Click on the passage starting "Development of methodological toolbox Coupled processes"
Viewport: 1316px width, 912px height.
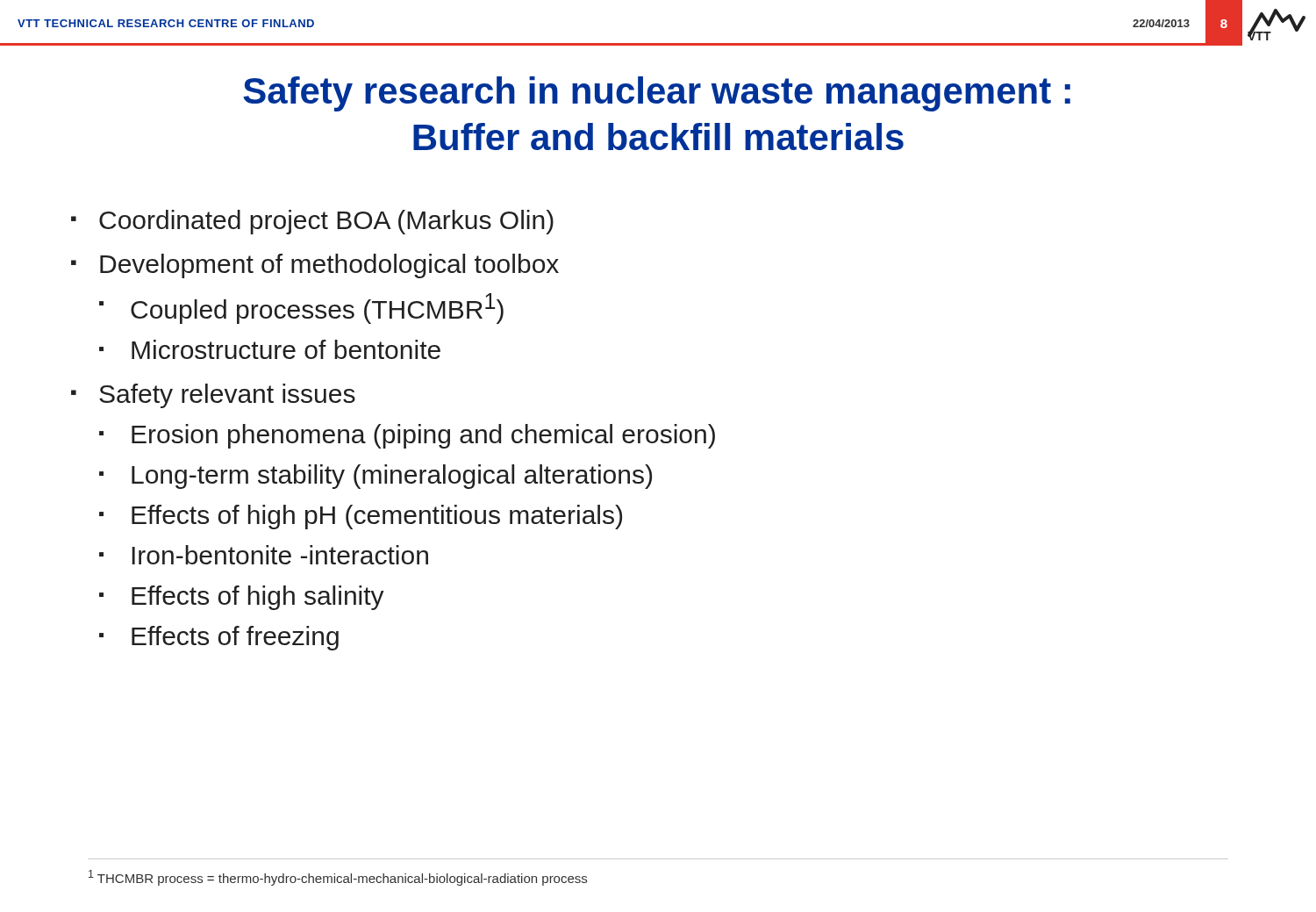coord(329,266)
